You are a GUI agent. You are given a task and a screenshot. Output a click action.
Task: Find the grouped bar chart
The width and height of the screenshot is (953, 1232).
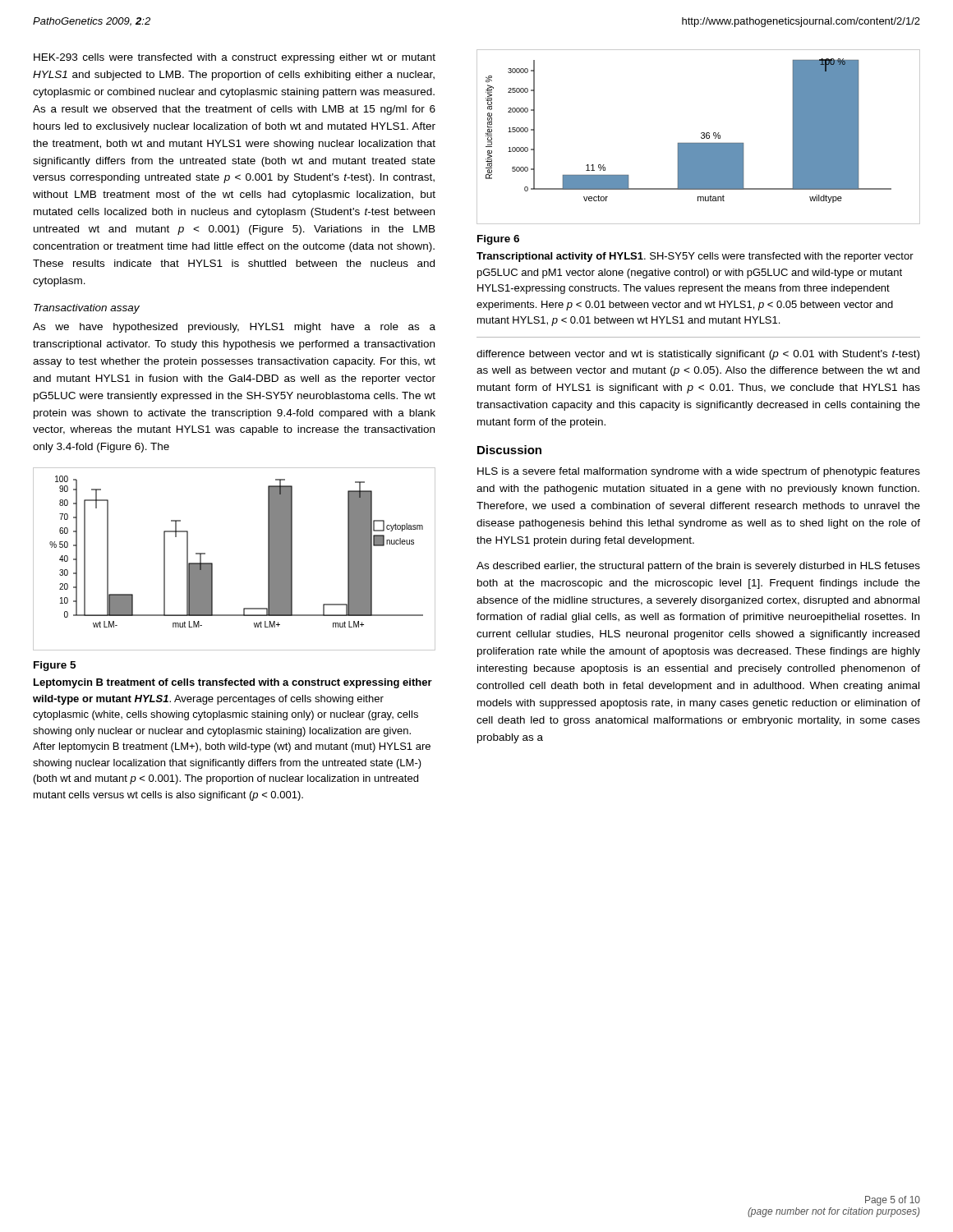pos(234,559)
